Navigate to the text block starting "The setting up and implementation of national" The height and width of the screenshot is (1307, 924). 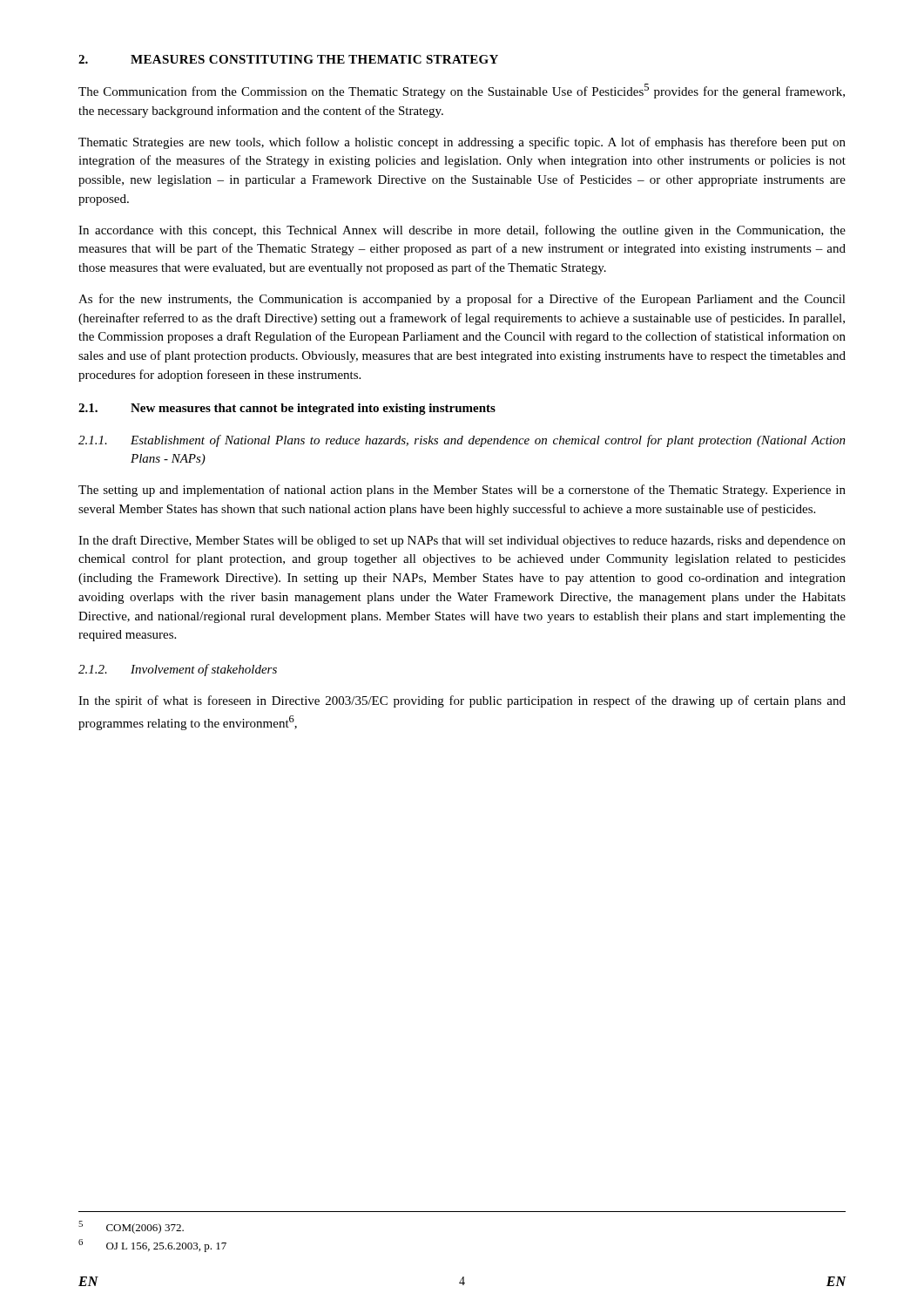462,500
